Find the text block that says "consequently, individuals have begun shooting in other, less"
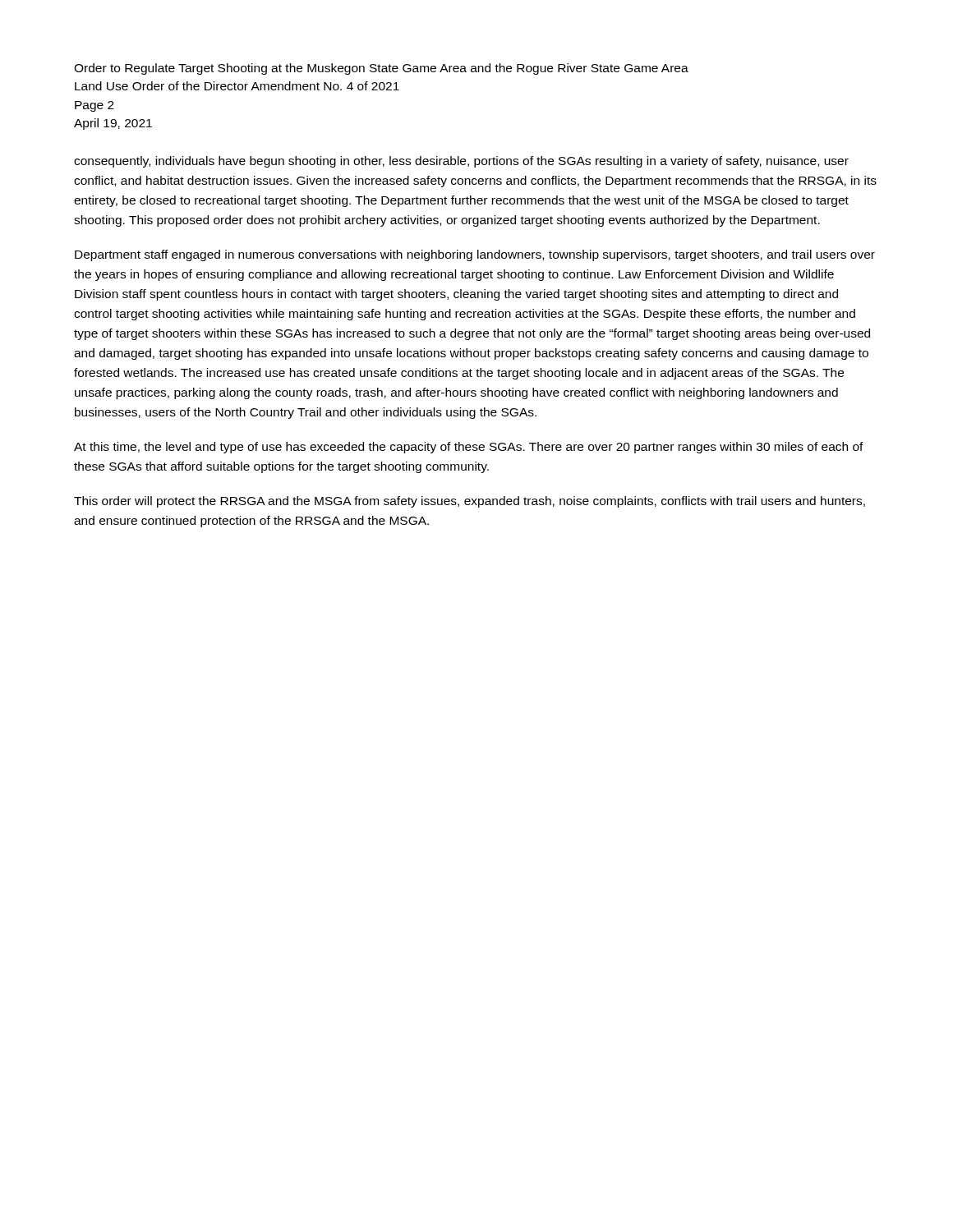The width and height of the screenshot is (953, 1232). click(x=475, y=190)
